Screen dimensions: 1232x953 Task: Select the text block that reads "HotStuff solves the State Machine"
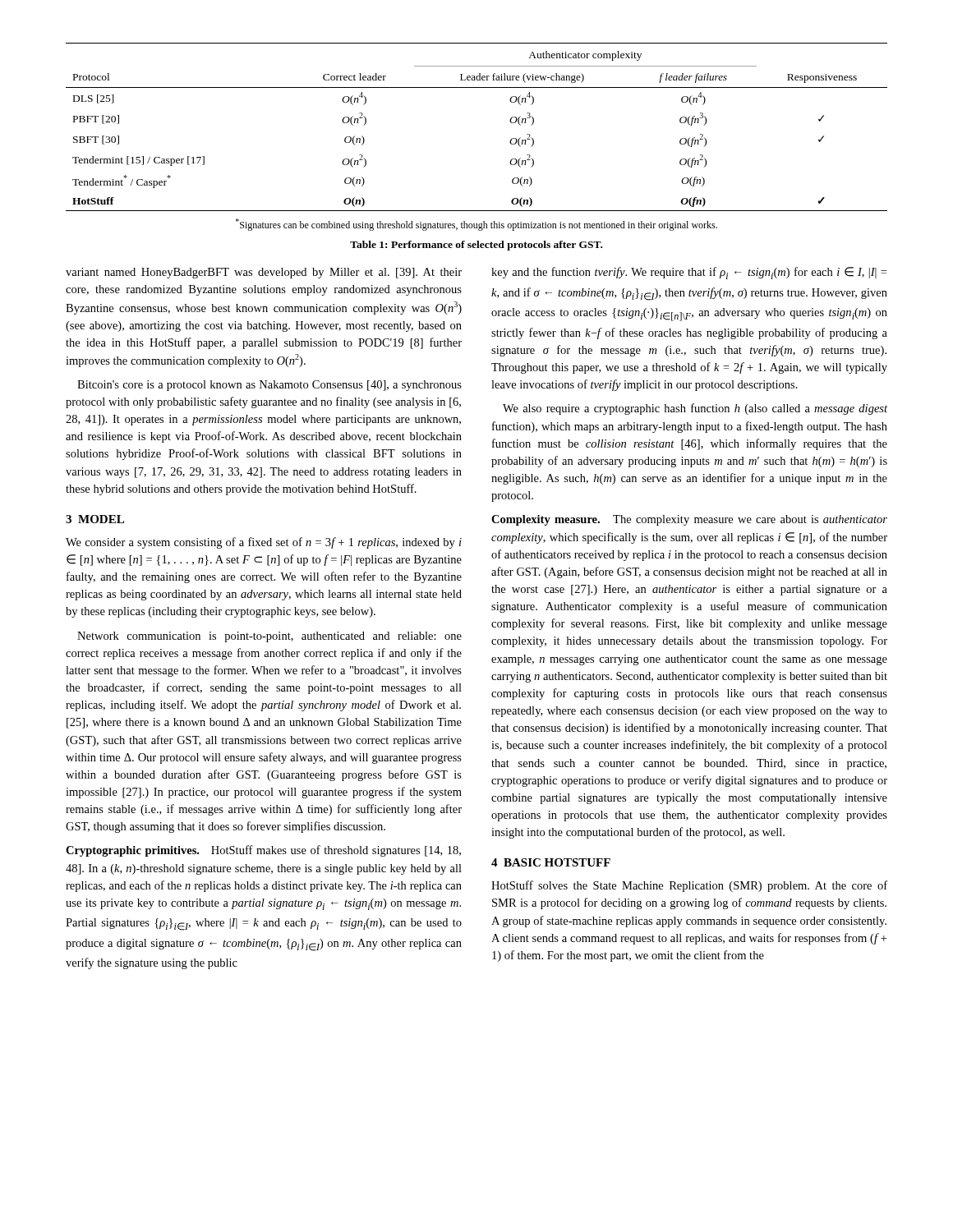[689, 921]
